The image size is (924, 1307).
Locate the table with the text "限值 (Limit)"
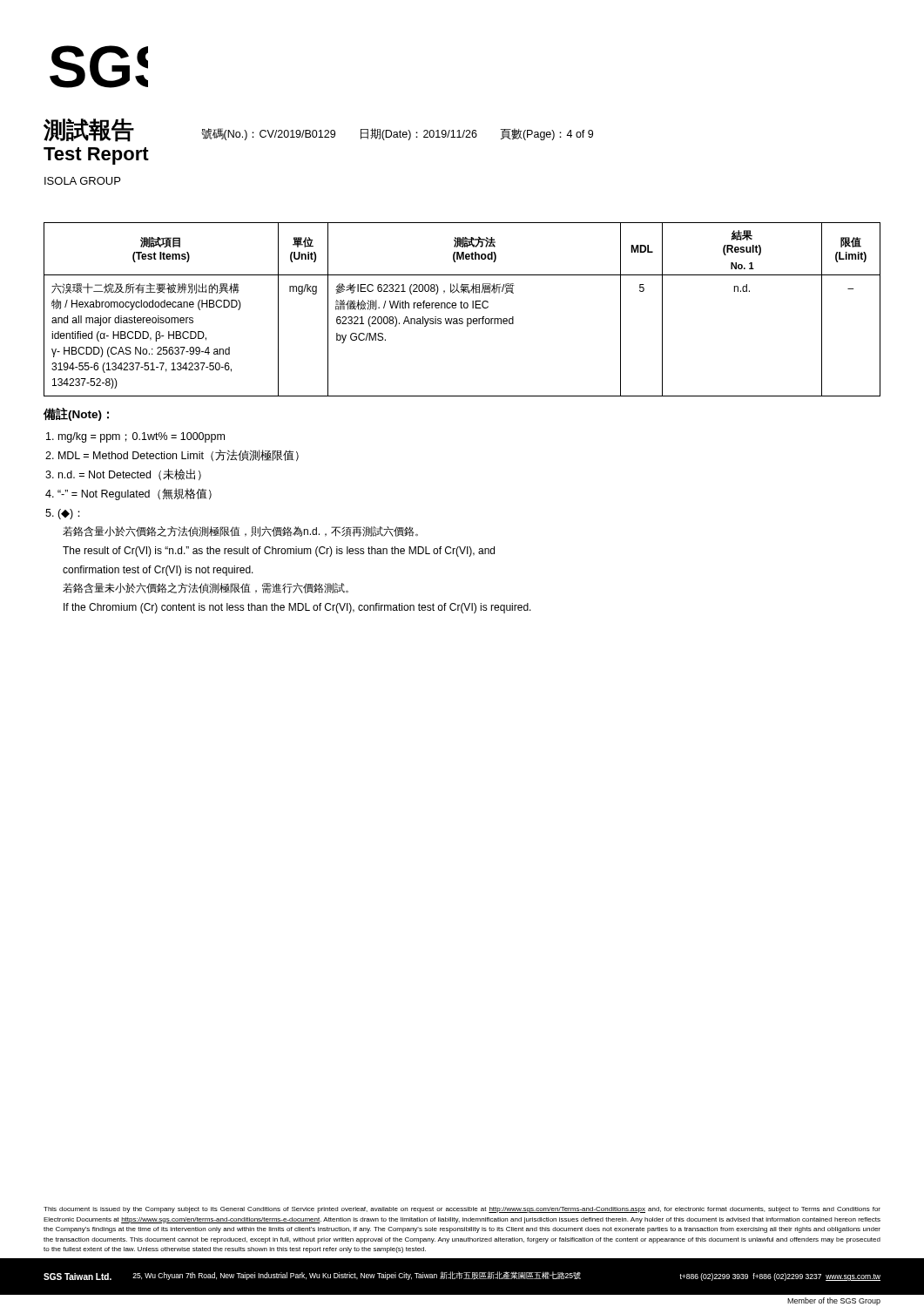pyautogui.click(x=462, y=309)
